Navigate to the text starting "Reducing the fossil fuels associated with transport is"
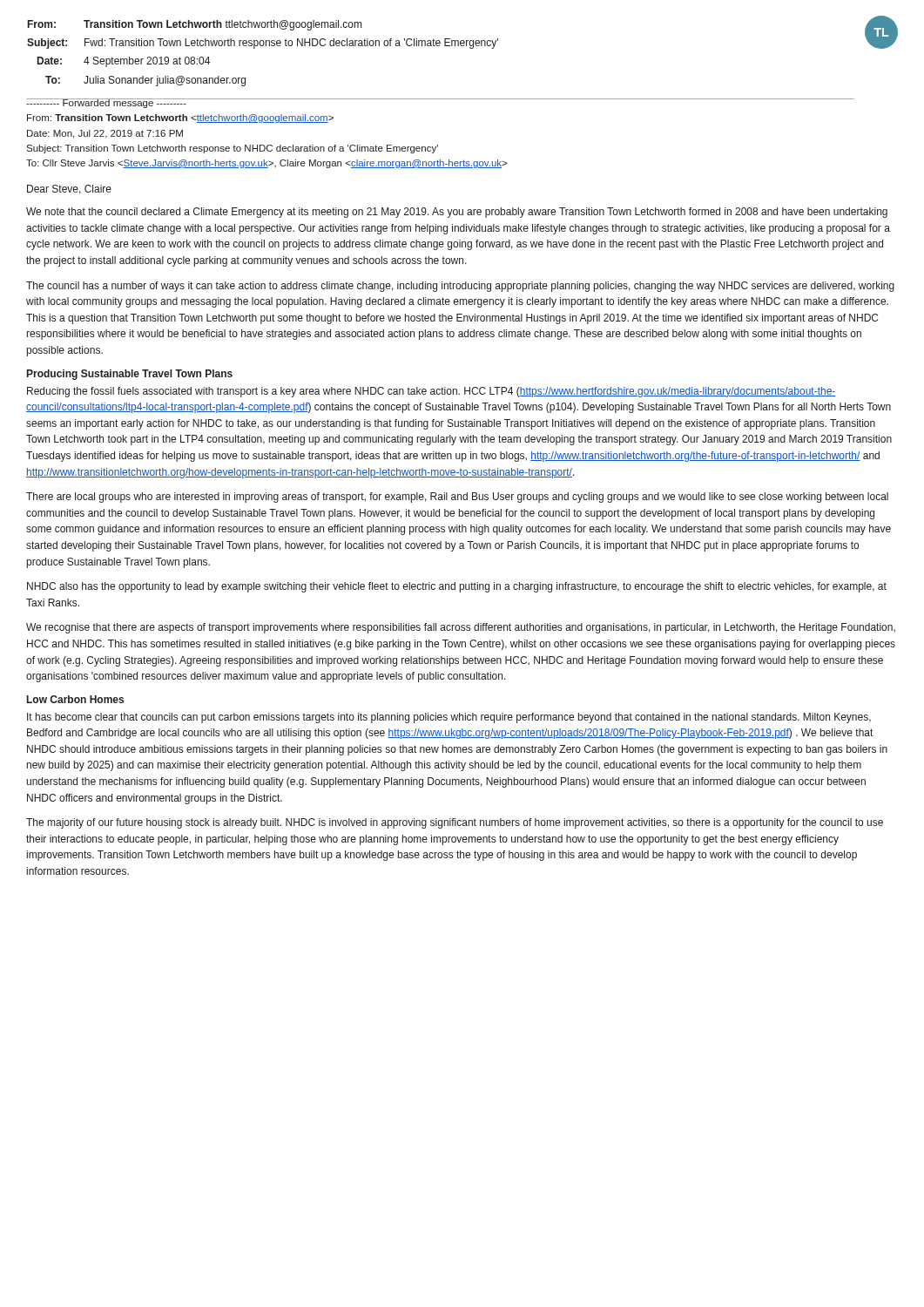Viewport: 924px width, 1307px height. [459, 431]
